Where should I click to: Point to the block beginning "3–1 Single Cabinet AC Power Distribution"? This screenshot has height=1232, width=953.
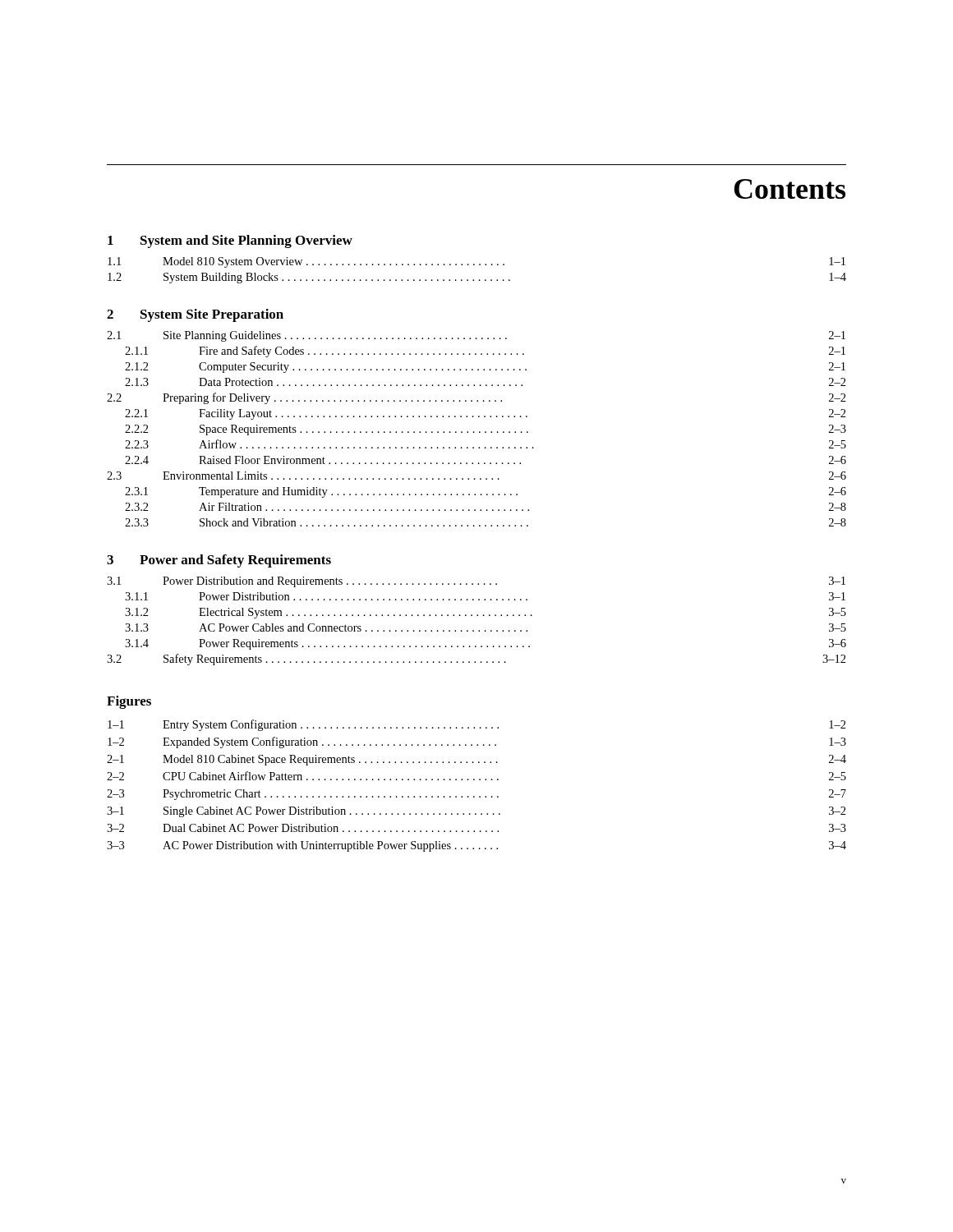click(476, 811)
